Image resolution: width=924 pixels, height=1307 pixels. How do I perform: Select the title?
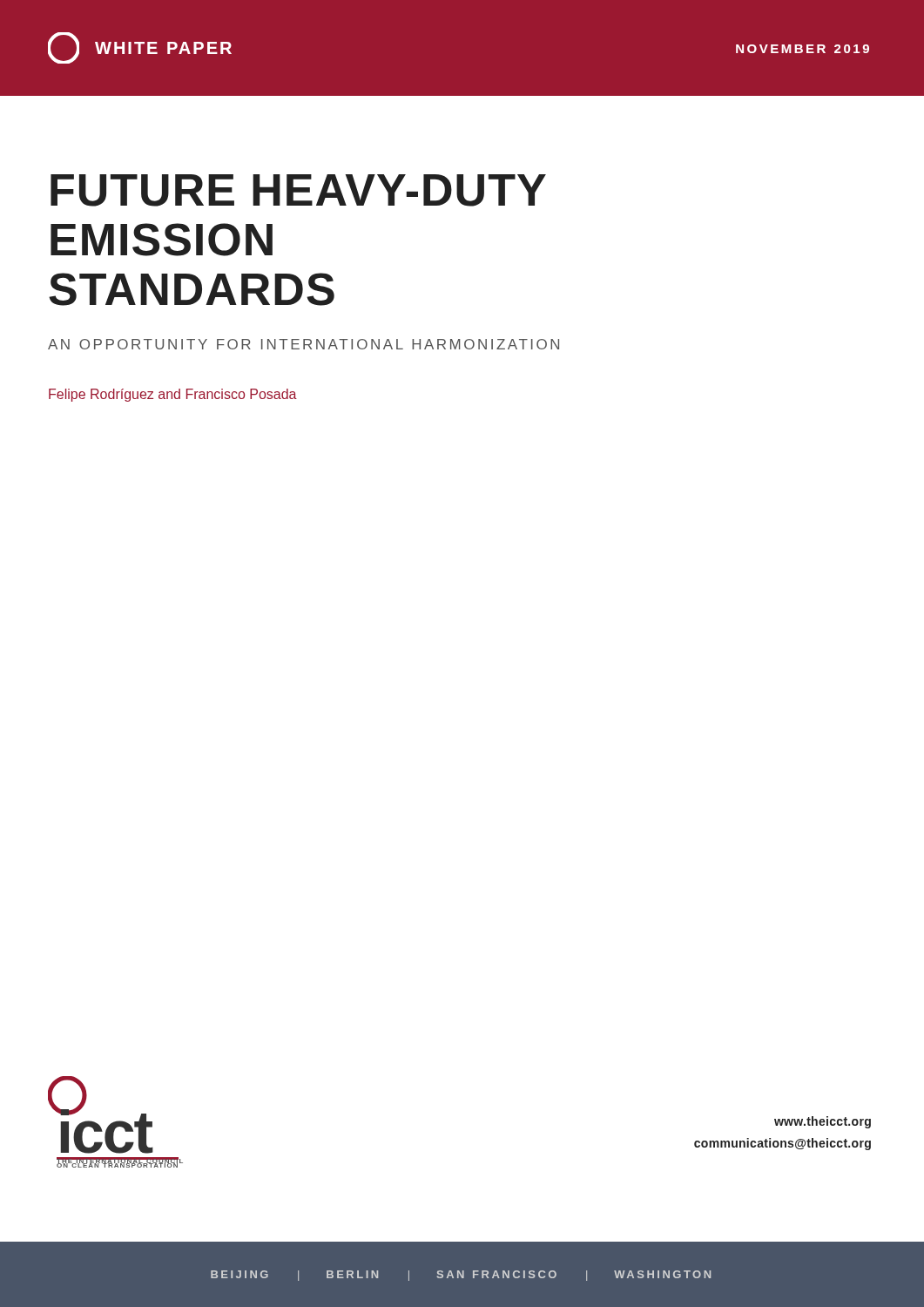click(374, 284)
